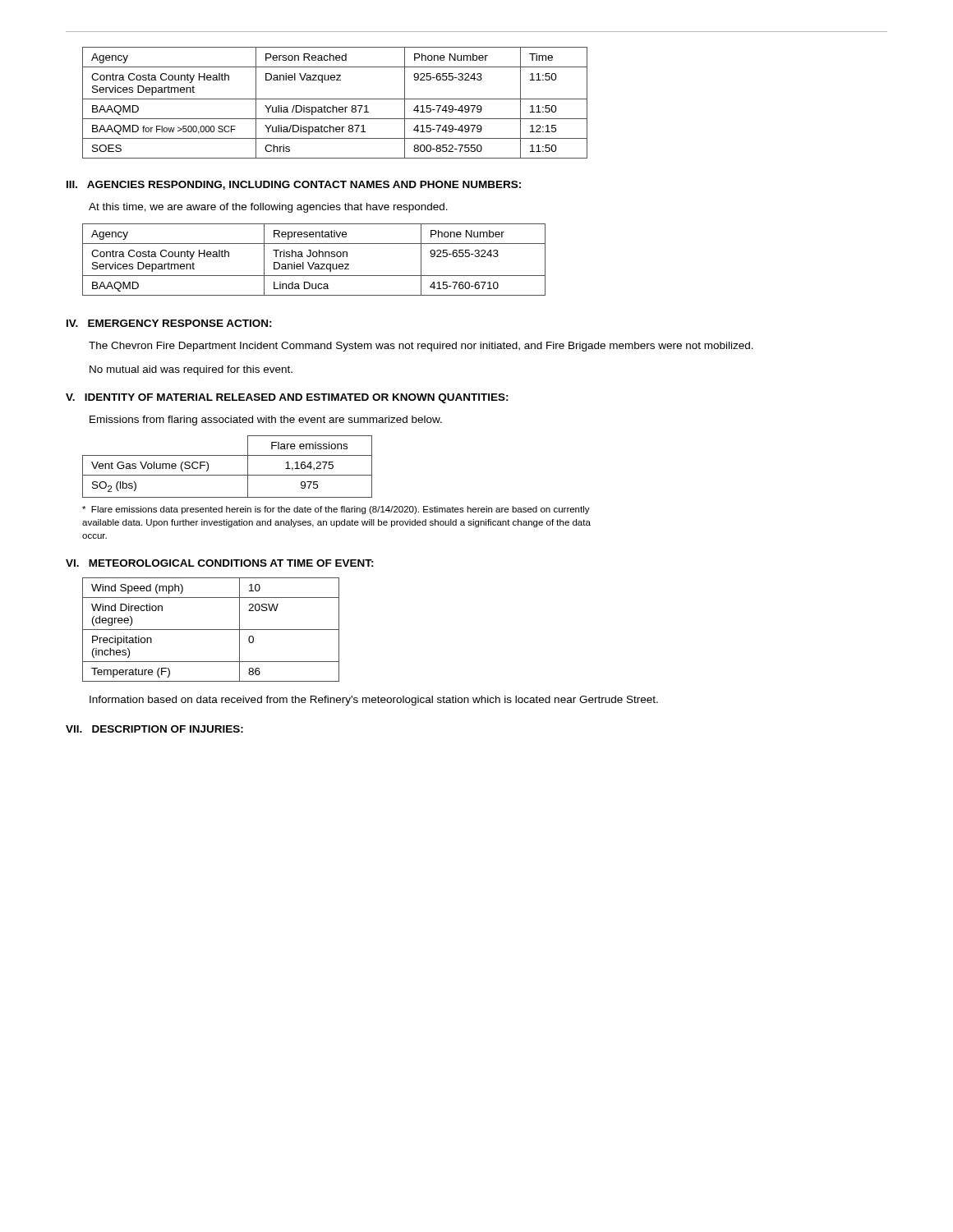Find the table that mentions "SO 2 (lbs)"
The height and width of the screenshot is (1232, 953).
pyautogui.click(x=485, y=467)
